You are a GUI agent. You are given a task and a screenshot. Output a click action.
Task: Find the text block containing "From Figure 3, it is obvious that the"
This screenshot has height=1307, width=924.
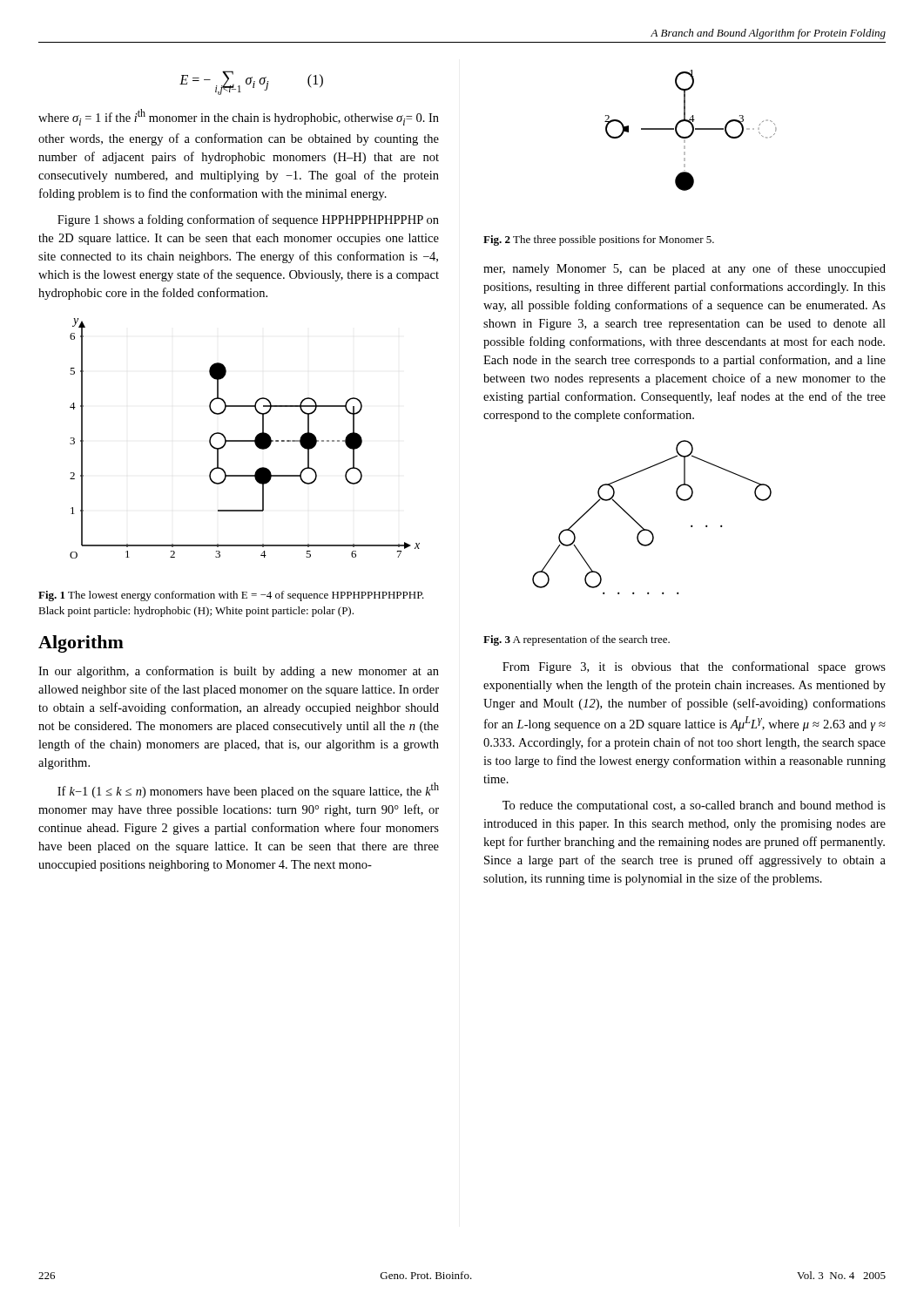pyautogui.click(x=684, y=723)
